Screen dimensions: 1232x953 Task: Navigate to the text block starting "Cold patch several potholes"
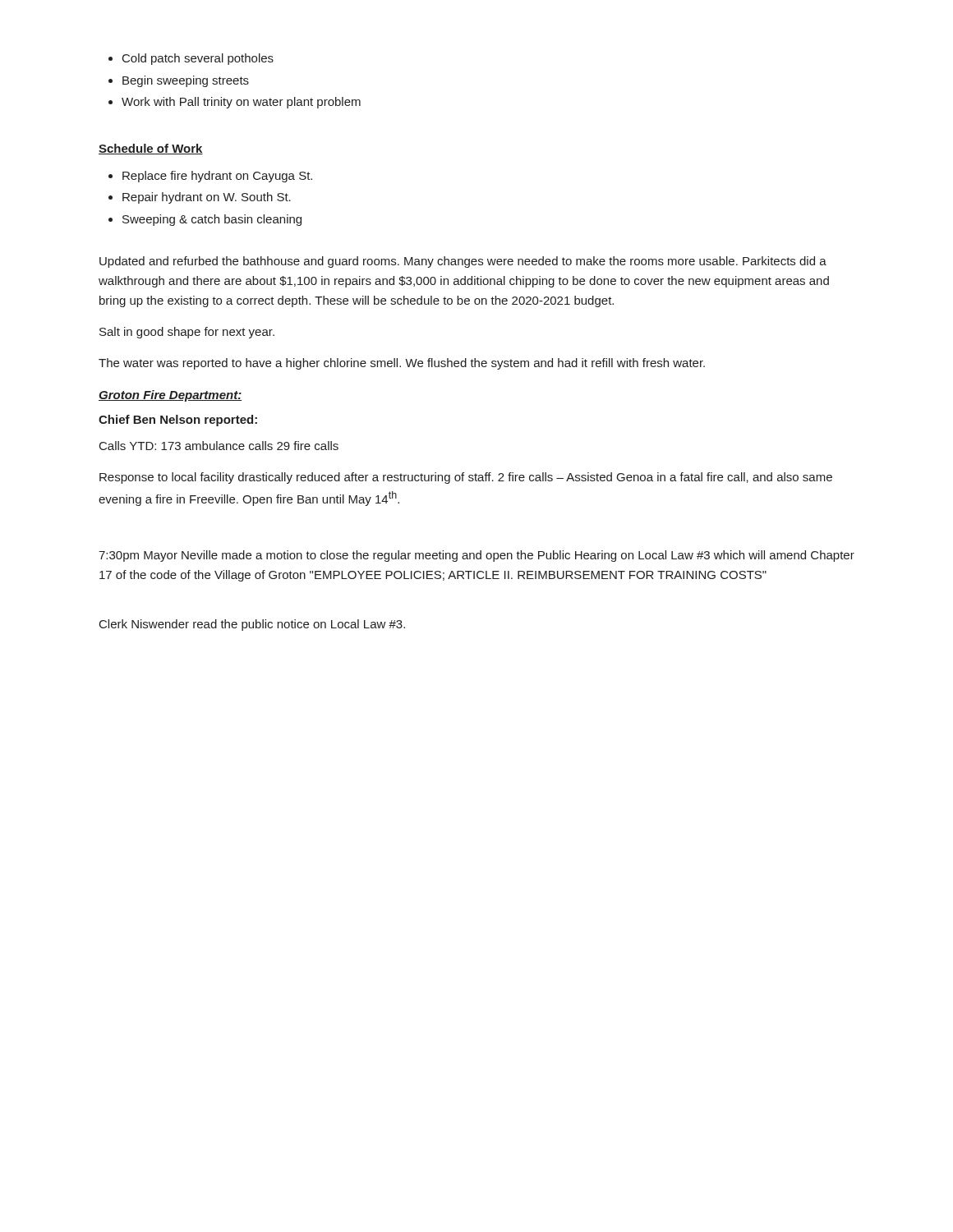pos(198,58)
